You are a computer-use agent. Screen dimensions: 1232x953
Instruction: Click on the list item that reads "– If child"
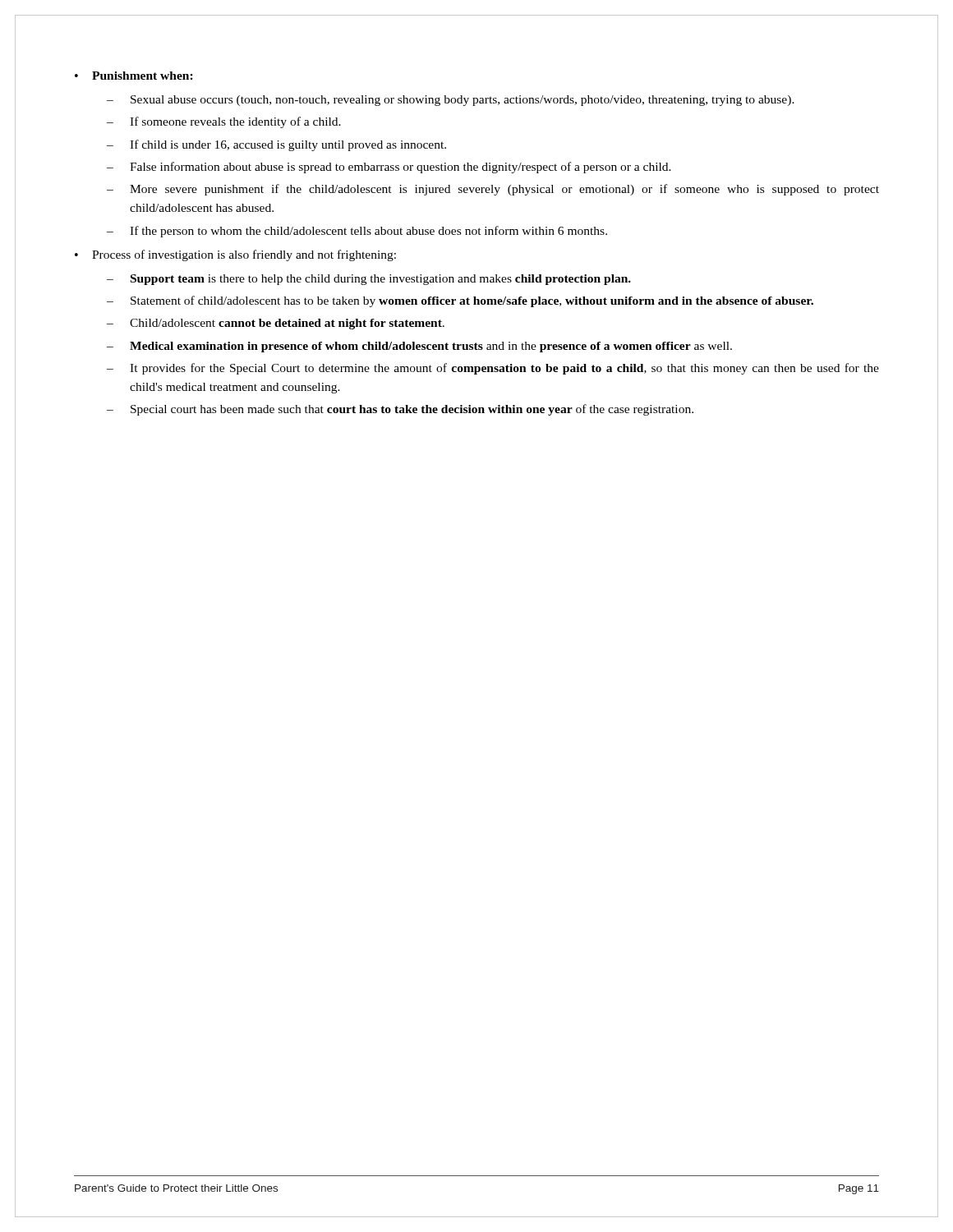276,145
